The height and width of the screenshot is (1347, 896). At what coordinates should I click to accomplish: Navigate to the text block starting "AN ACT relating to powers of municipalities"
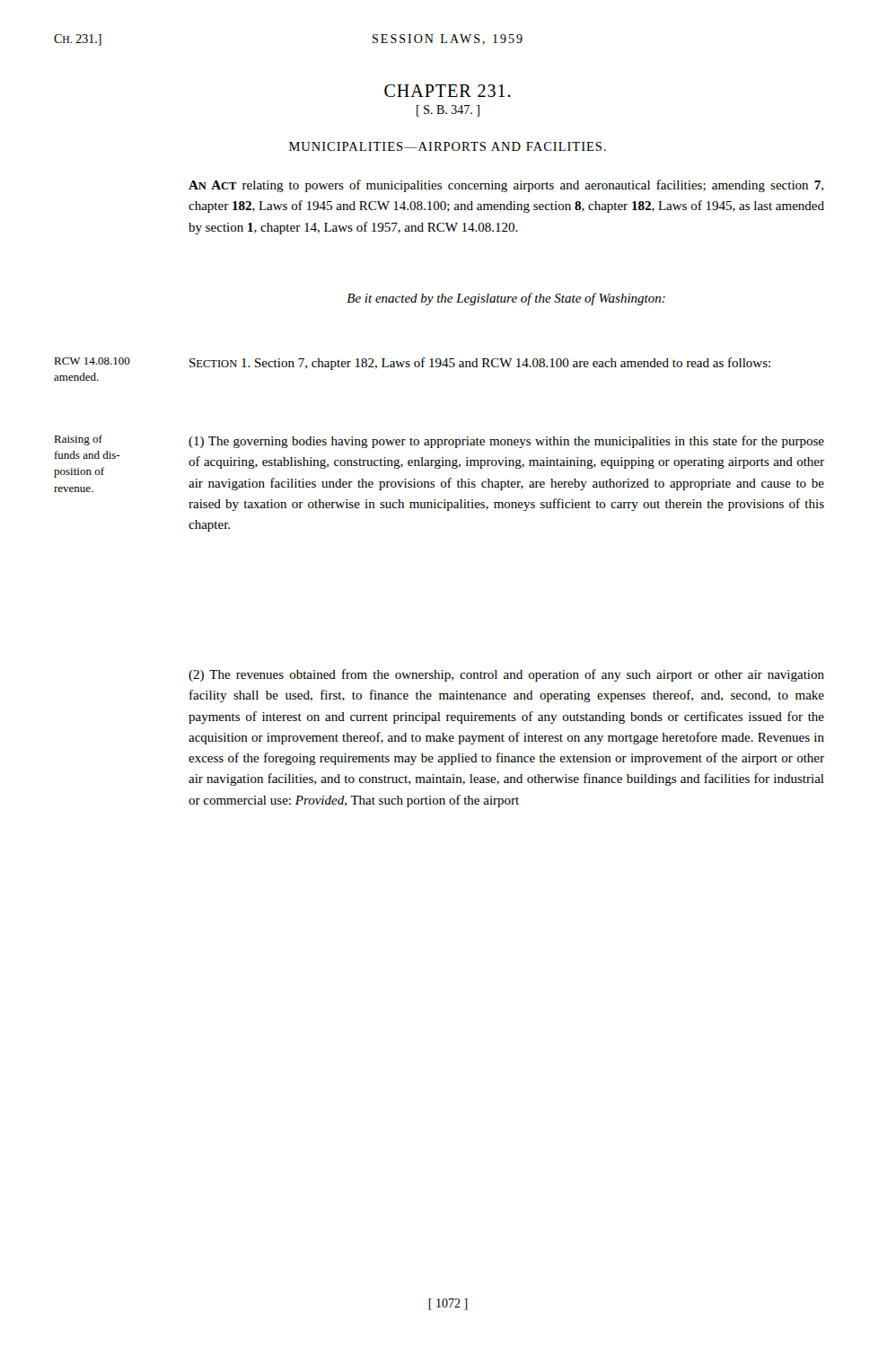[506, 206]
